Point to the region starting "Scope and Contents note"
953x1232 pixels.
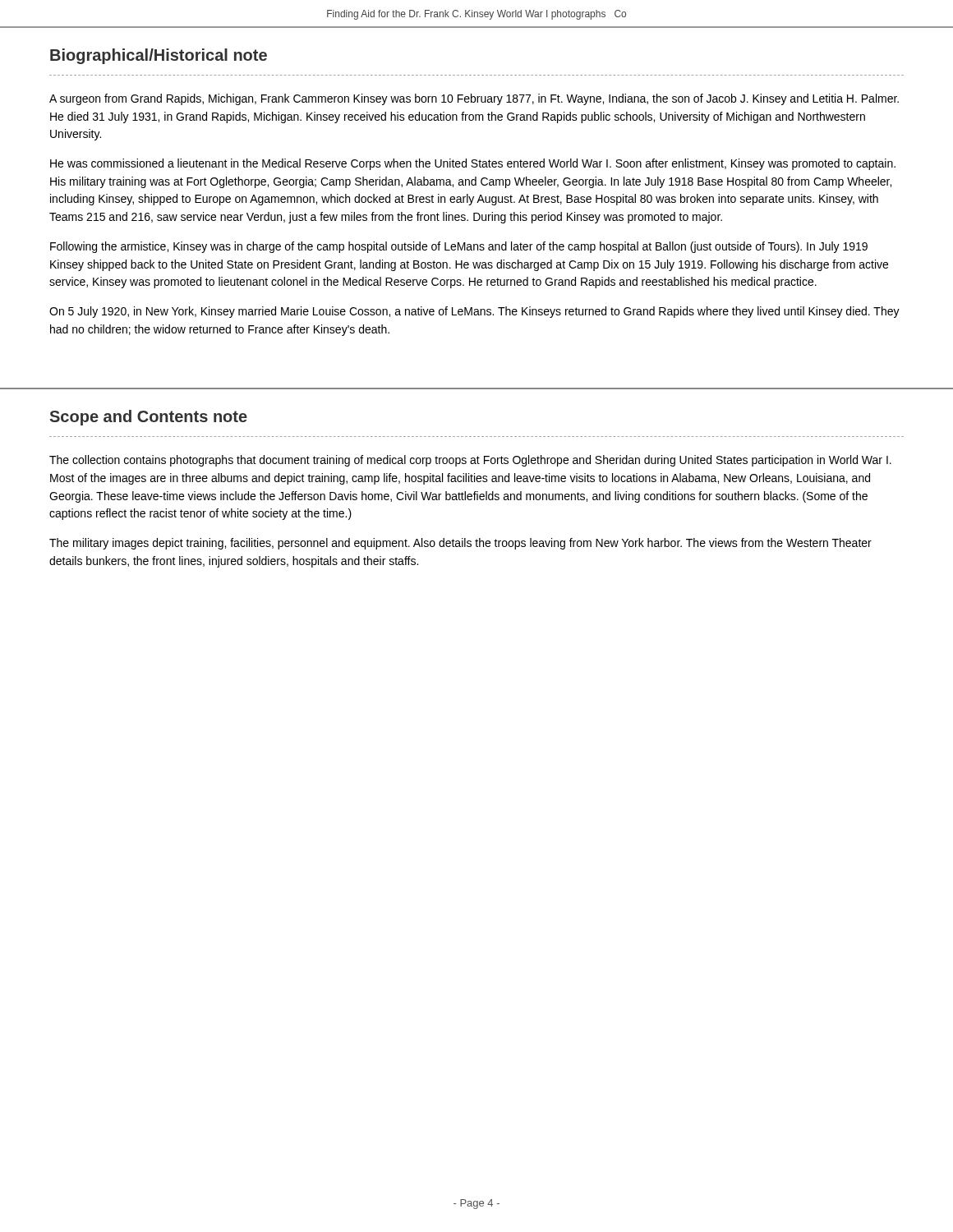148,417
